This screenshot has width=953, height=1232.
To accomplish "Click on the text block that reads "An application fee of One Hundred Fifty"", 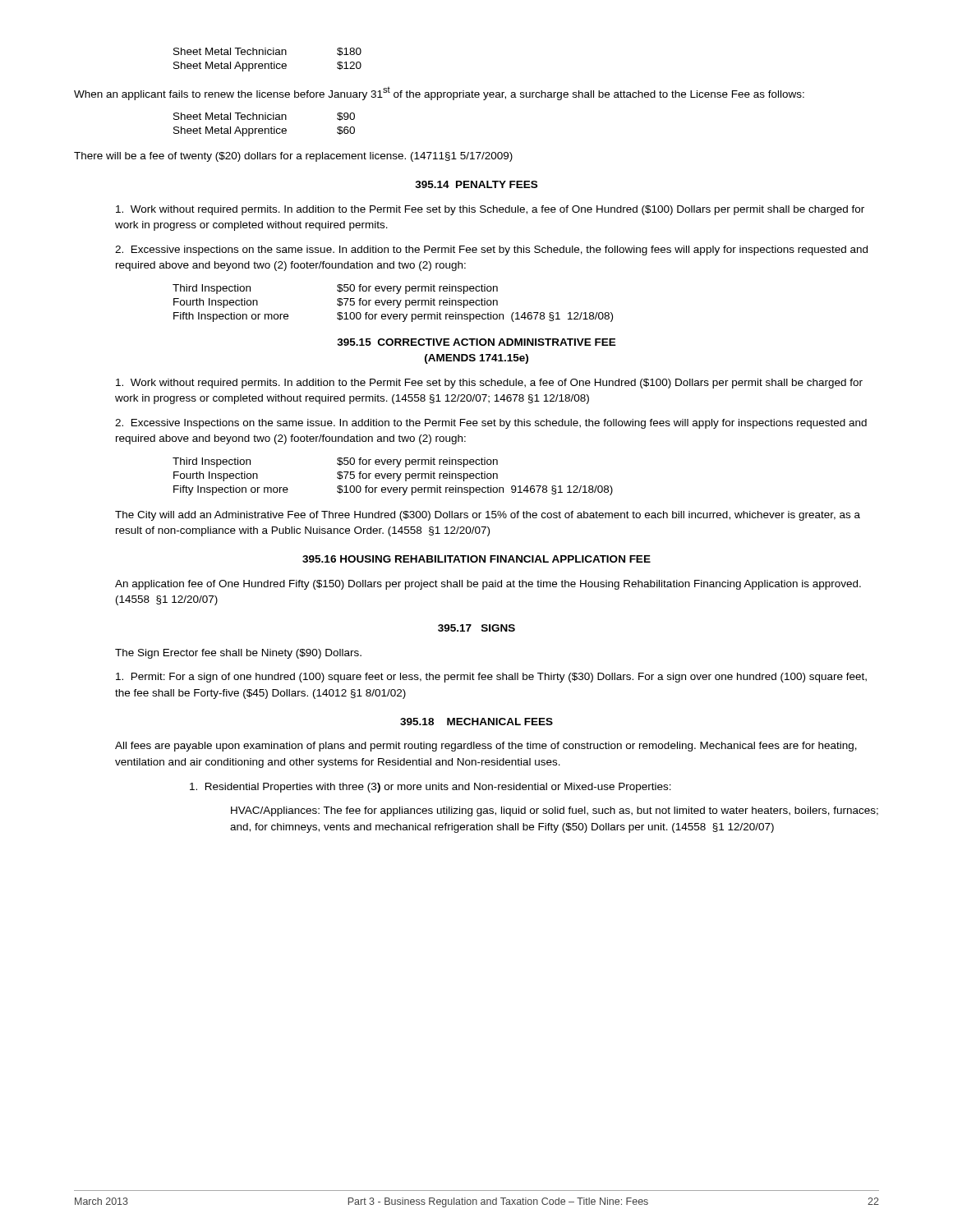I will pyautogui.click(x=476, y=592).
